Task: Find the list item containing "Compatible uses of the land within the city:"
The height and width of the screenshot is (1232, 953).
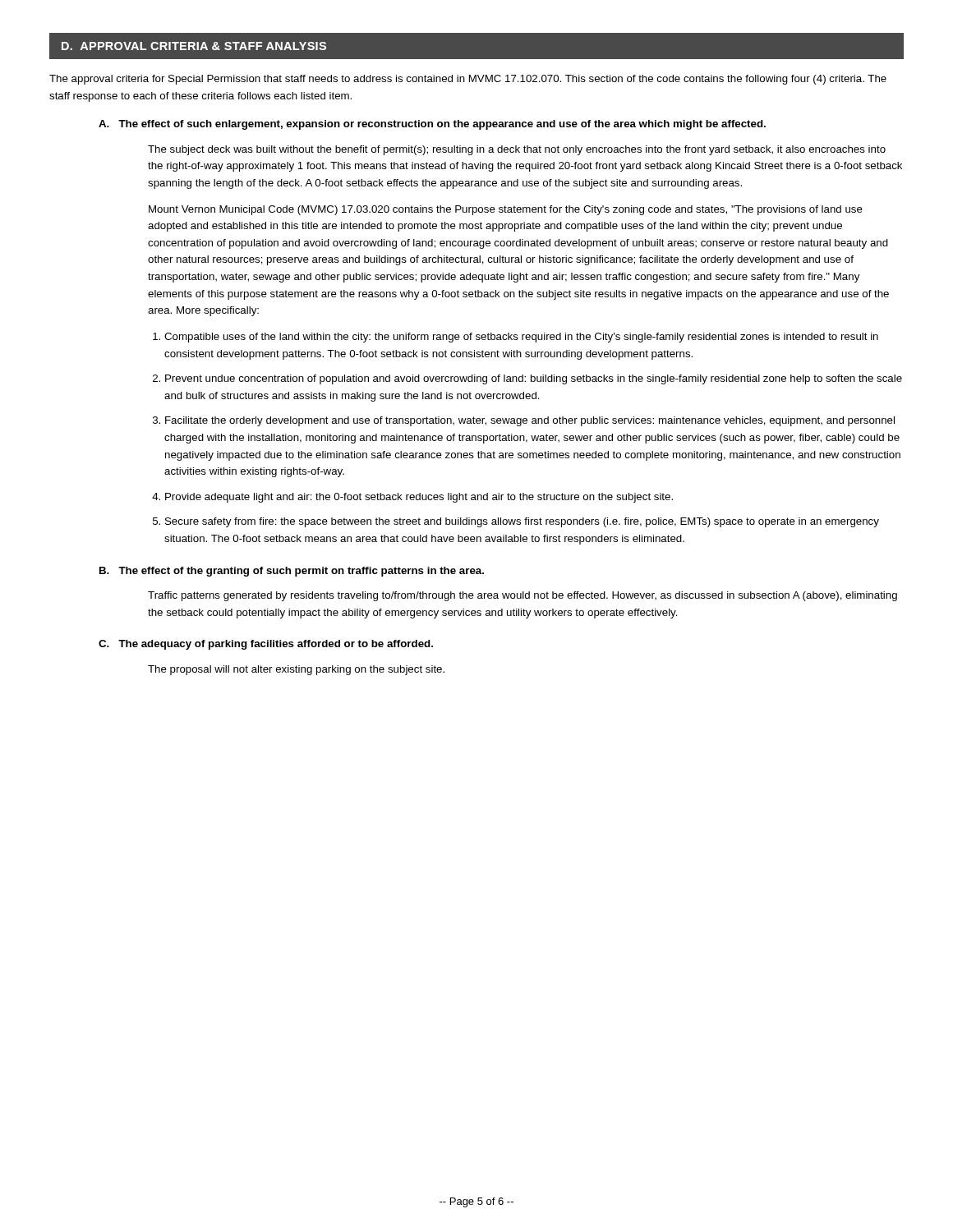Action: click(x=521, y=345)
